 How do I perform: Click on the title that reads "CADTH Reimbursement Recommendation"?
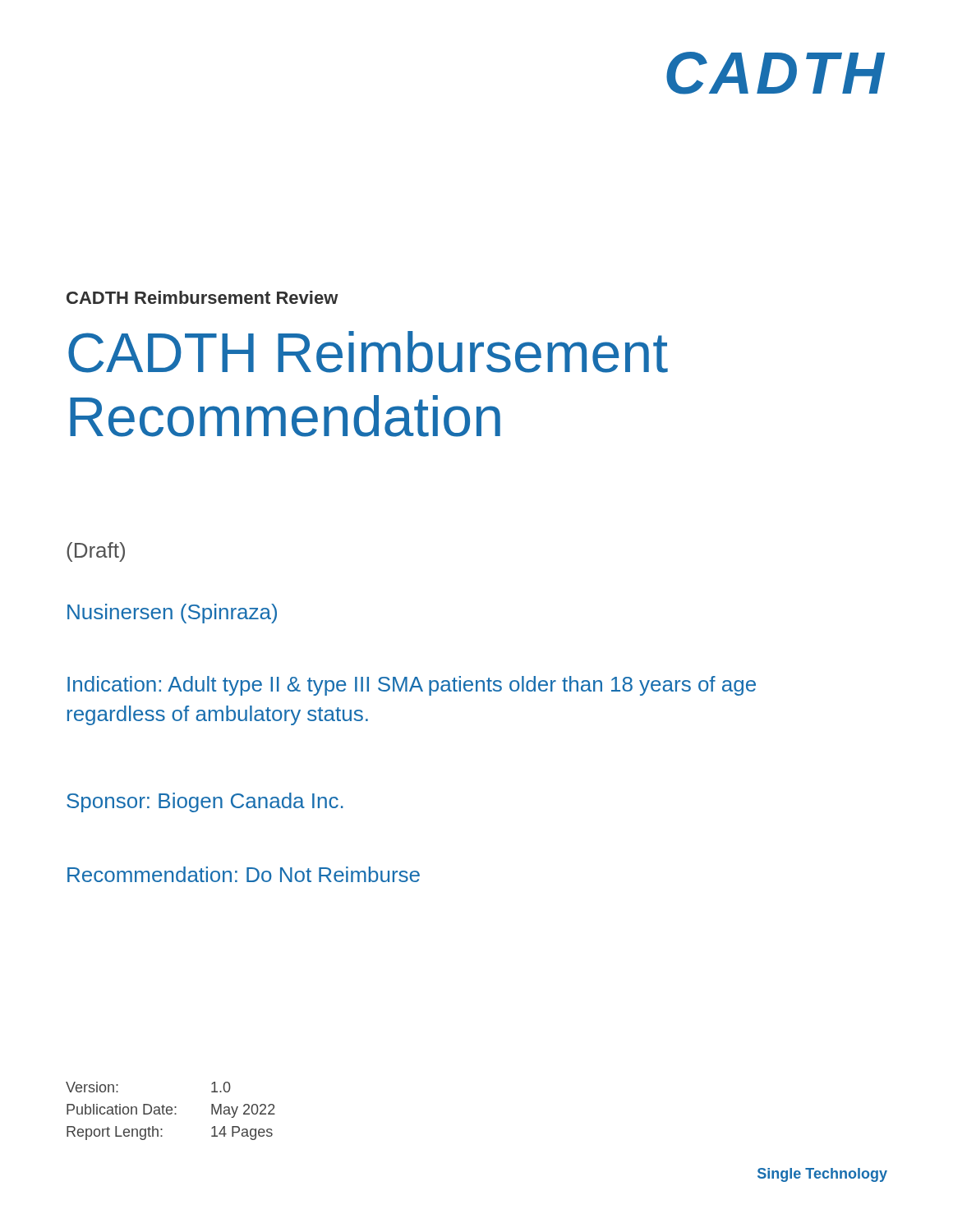click(x=367, y=385)
